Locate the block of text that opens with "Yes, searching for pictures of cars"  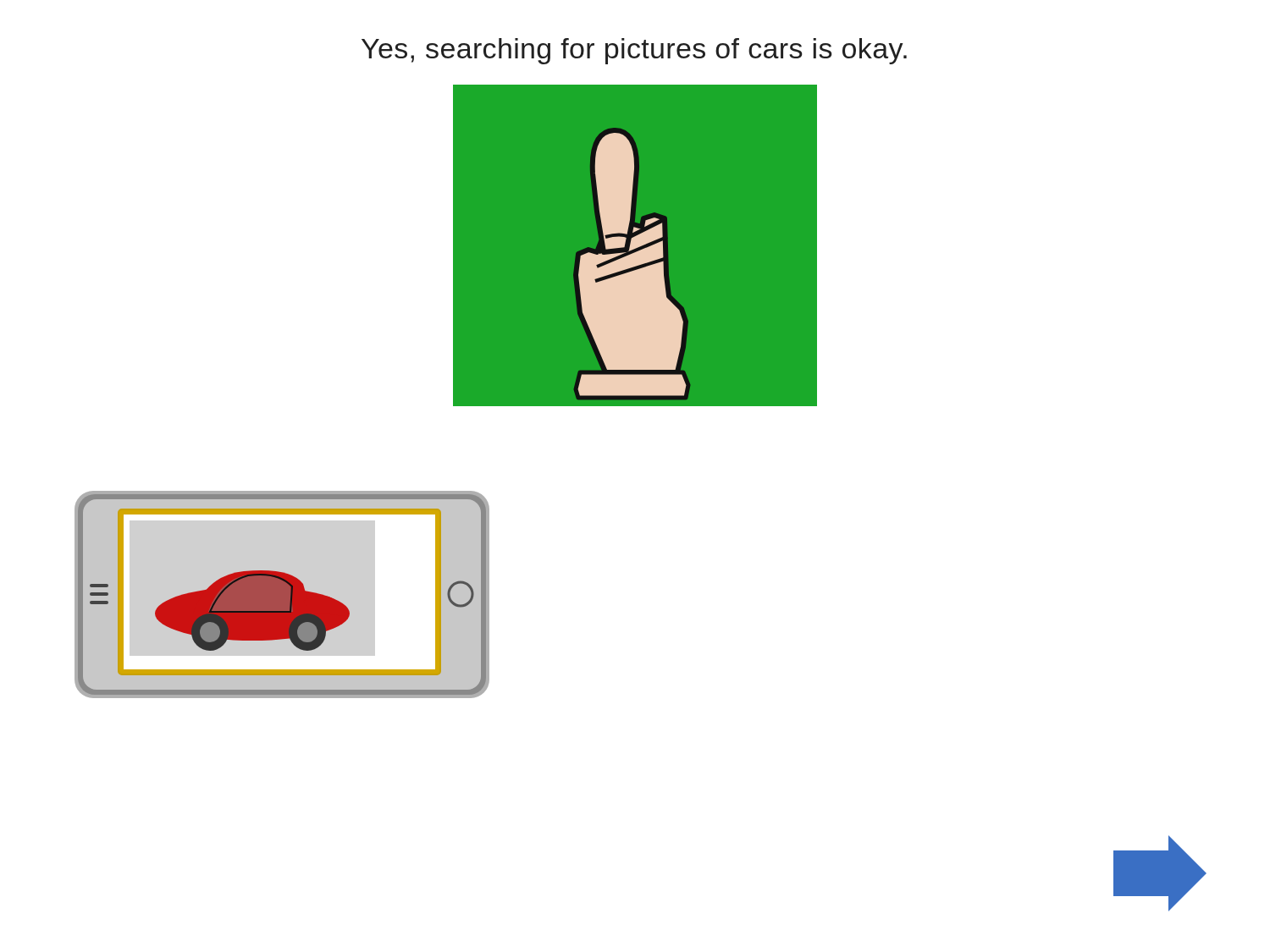pyautogui.click(x=635, y=48)
